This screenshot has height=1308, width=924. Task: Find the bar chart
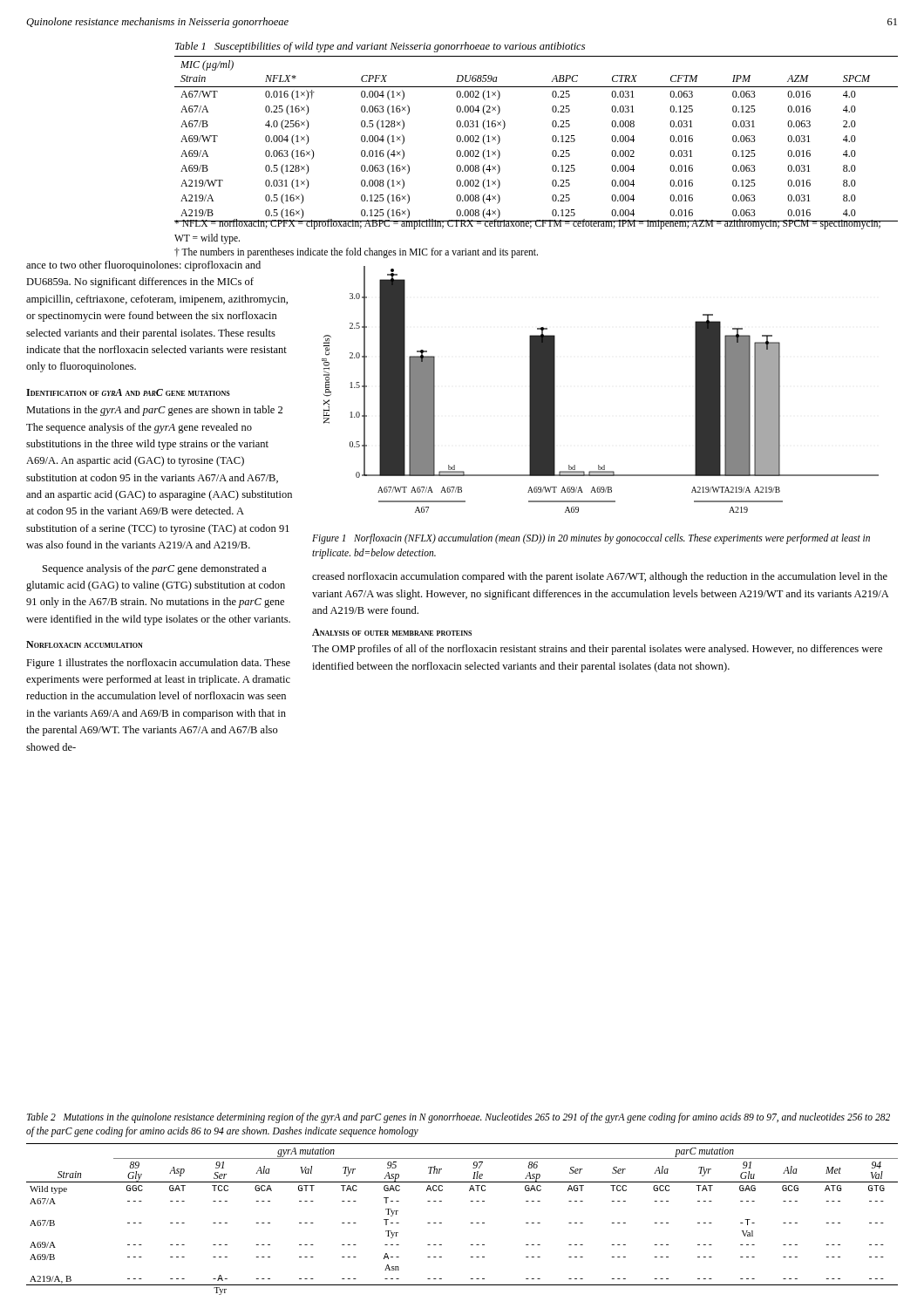pos(605,392)
